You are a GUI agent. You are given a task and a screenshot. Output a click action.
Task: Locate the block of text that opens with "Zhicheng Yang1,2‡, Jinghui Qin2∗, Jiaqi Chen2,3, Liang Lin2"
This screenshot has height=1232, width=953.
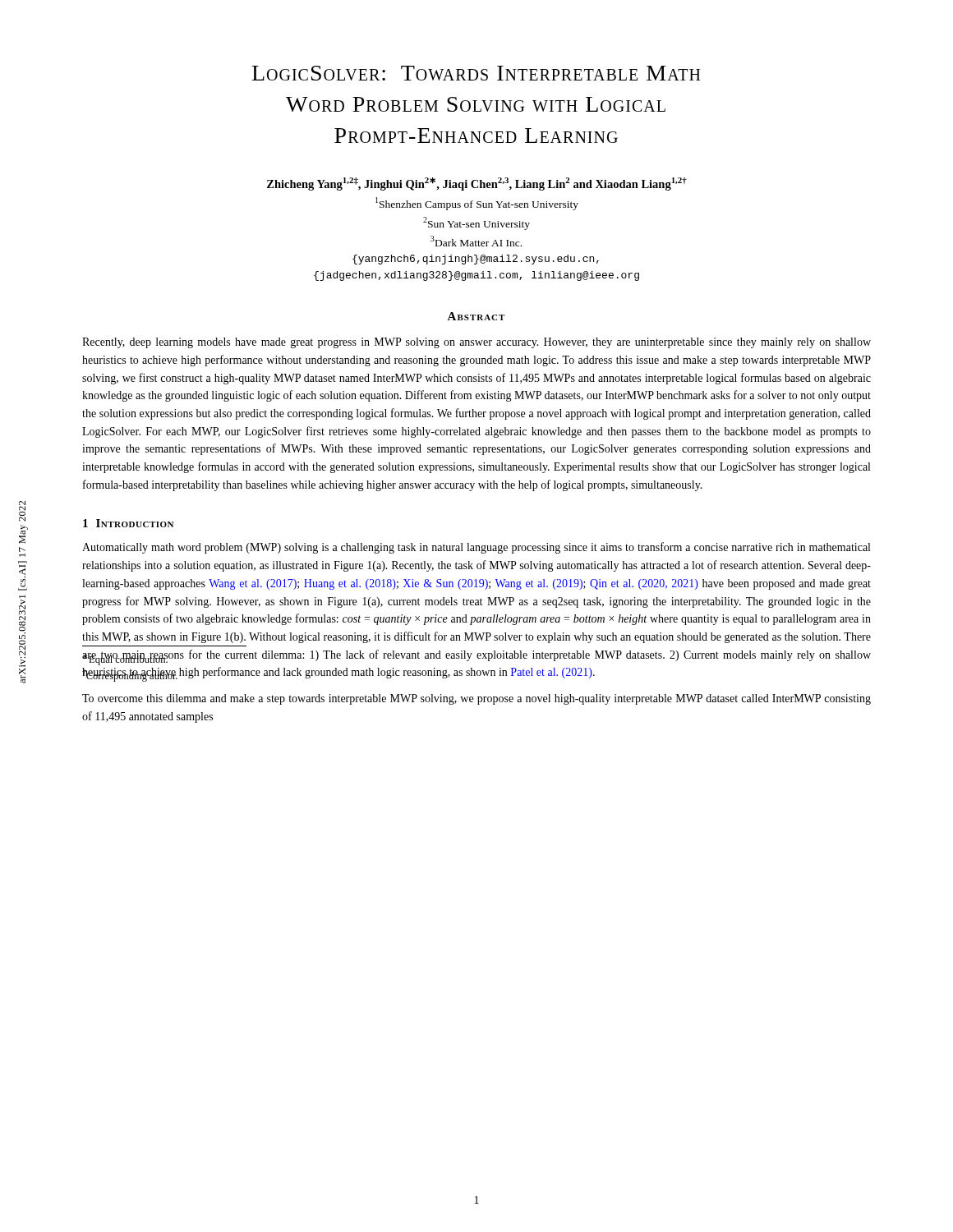476,229
